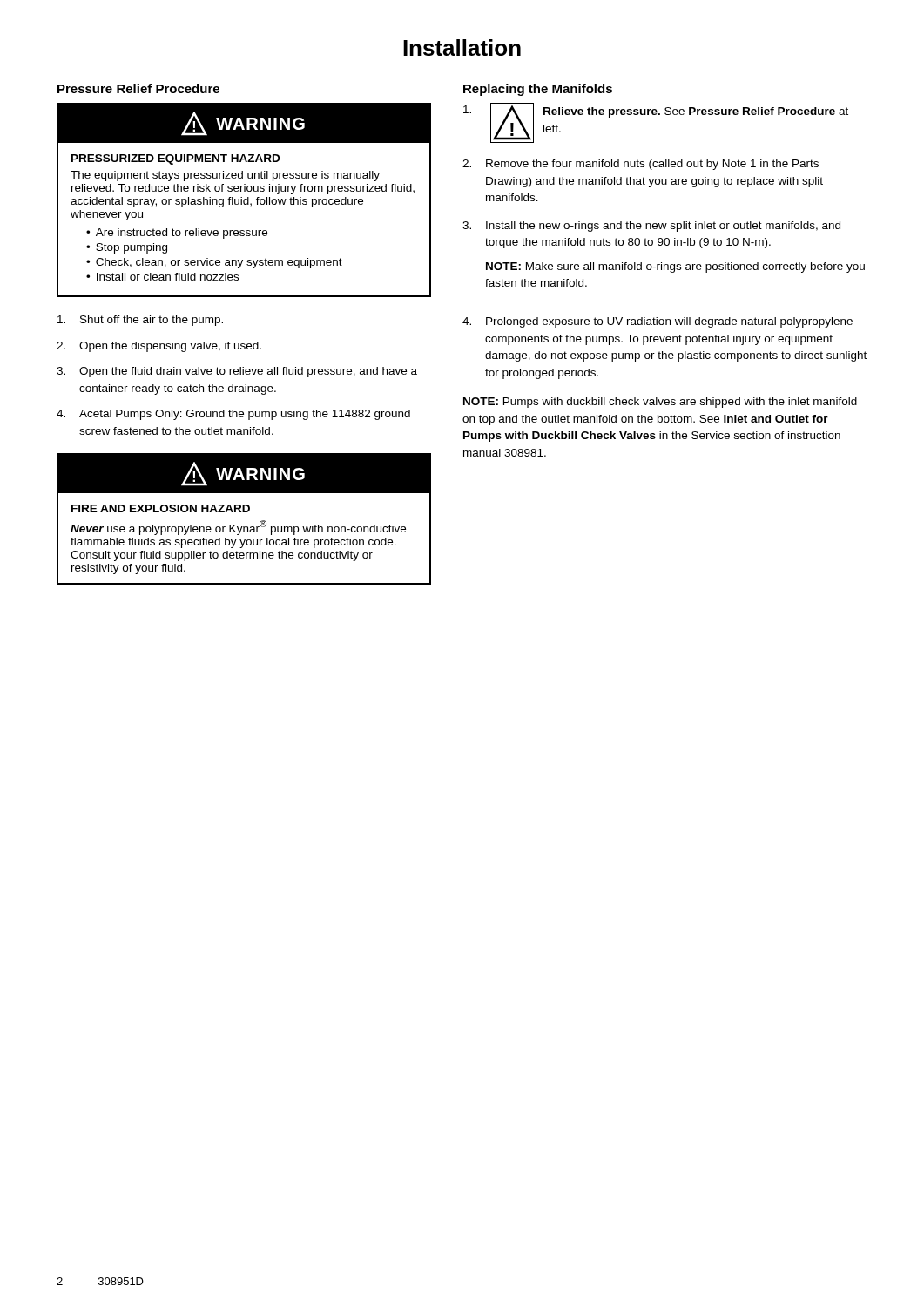The width and height of the screenshot is (924, 1307).
Task: Point to the passage starting "2.Open the dispensing valve,"
Action: (x=159, y=345)
